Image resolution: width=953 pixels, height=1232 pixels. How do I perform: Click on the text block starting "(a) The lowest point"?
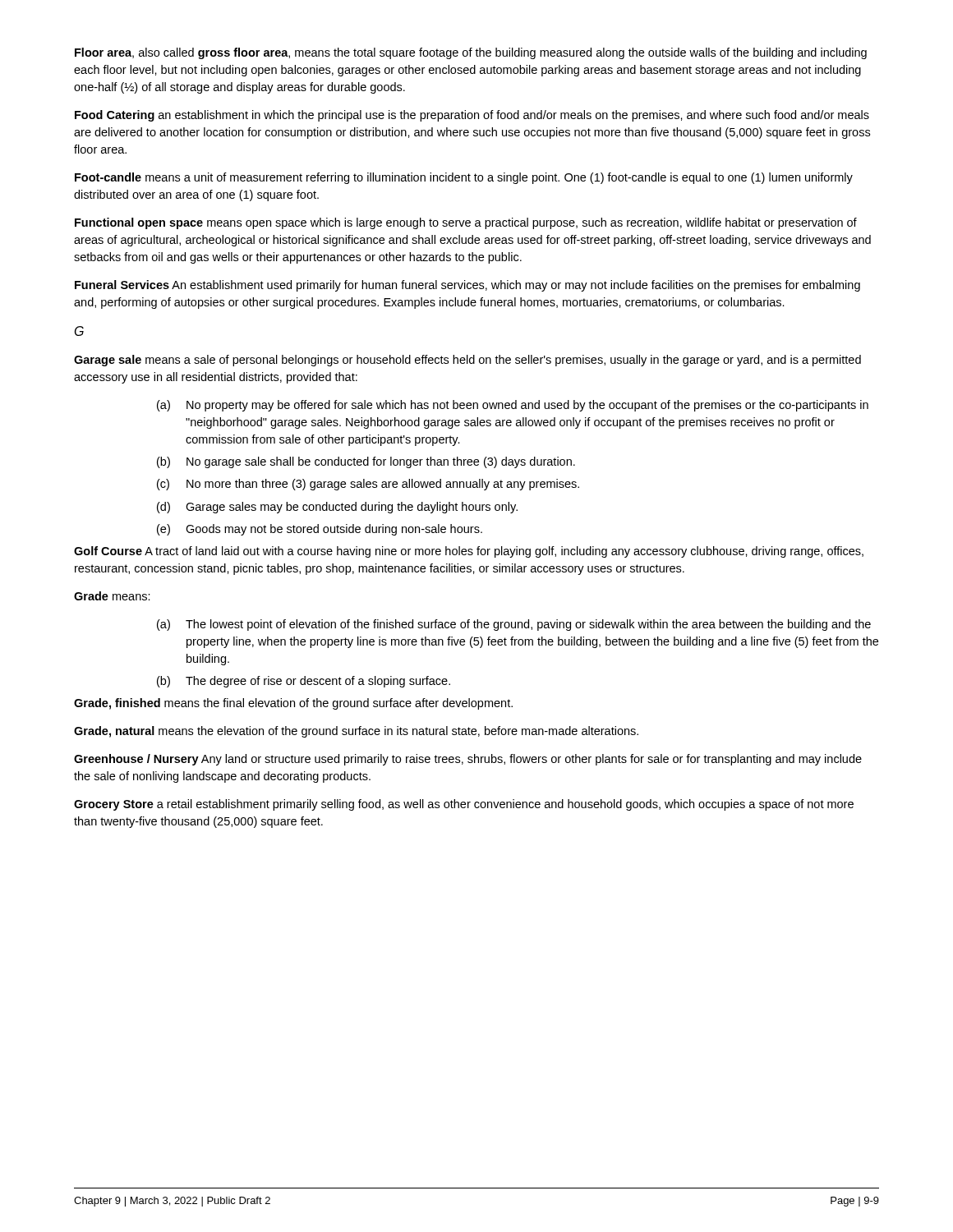518,642
